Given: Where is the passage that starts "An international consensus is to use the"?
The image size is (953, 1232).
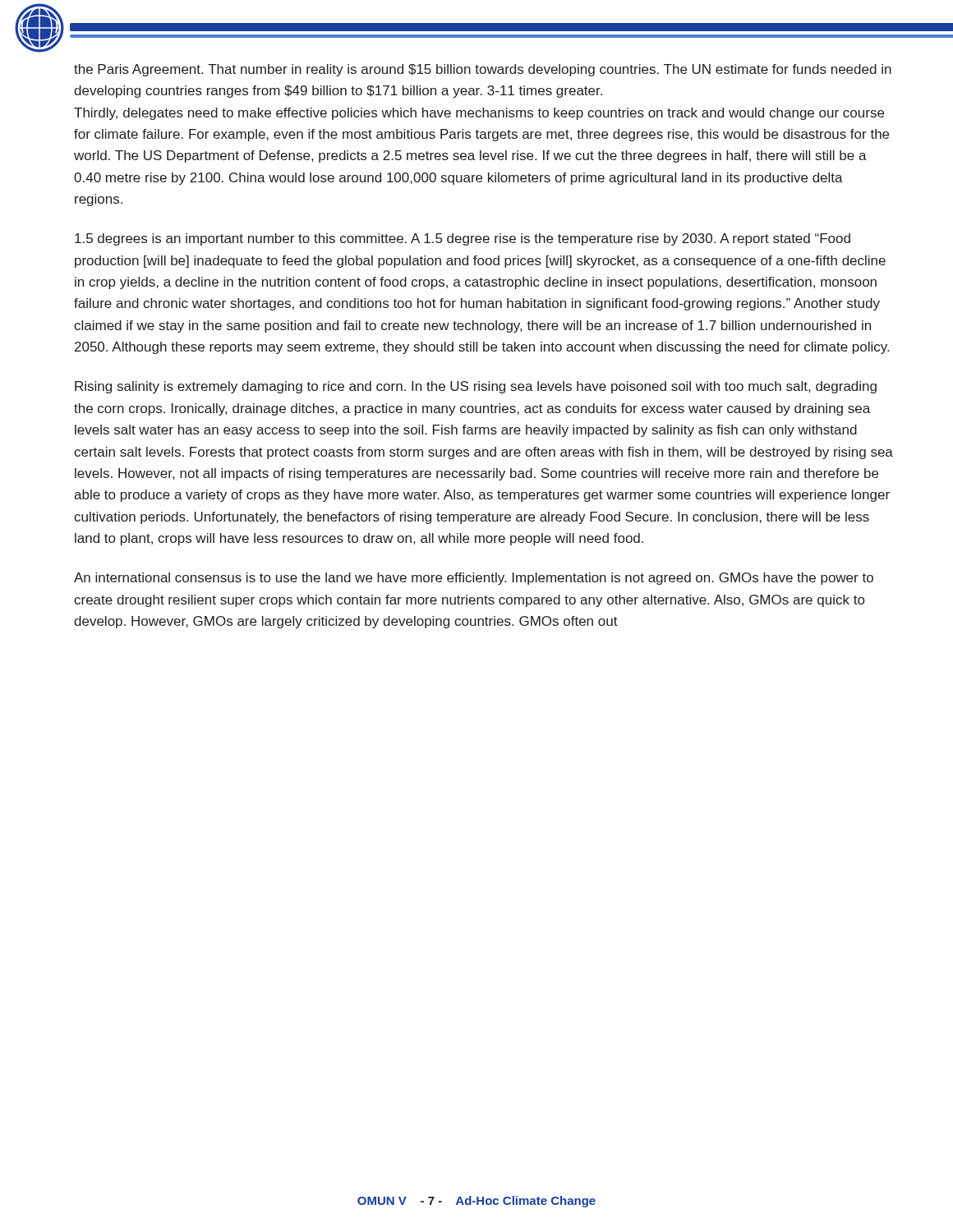Looking at the screenshot, I should coord(474,600).
